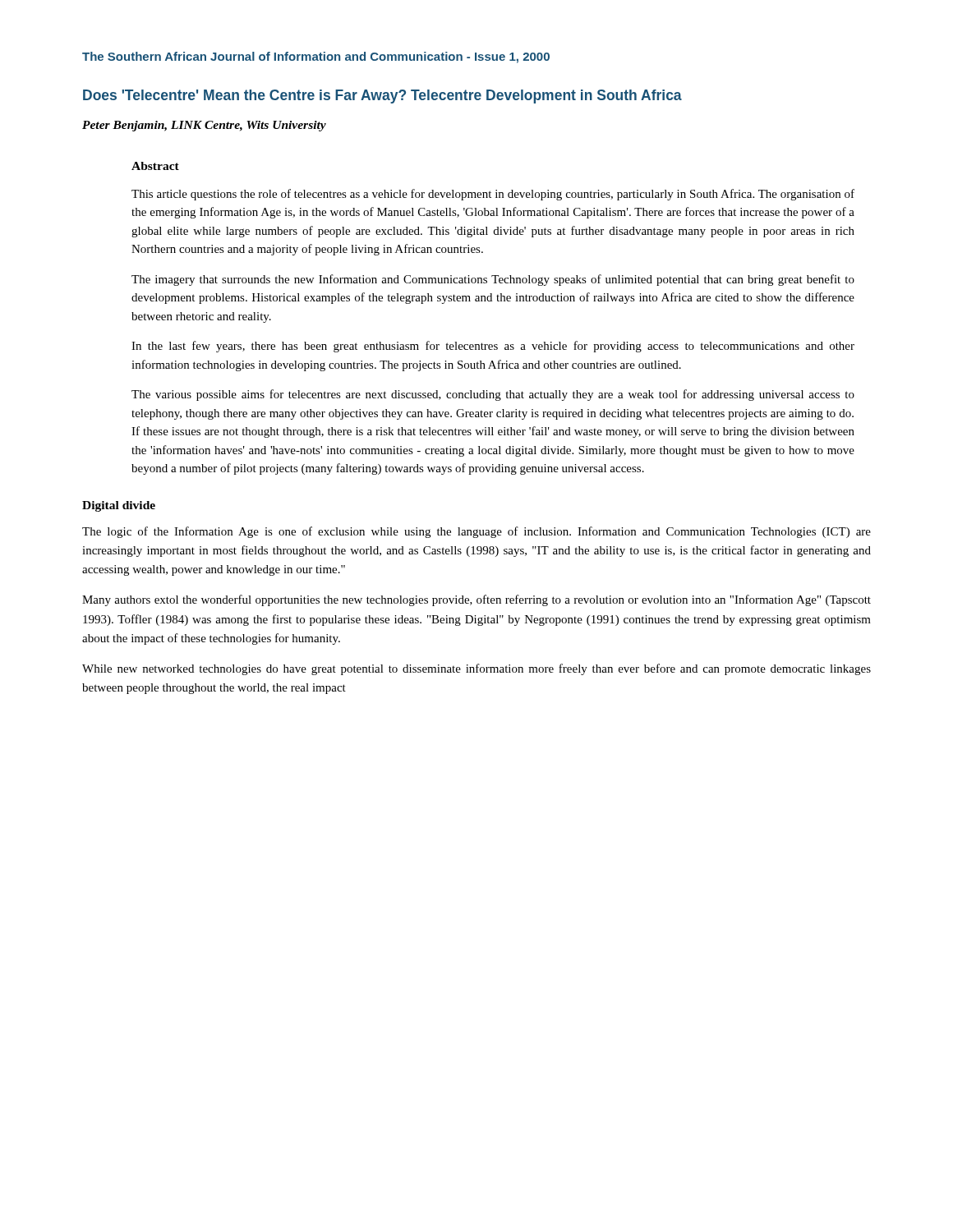This screenshot has height=1232, width=953.
Task: Click on the text block containing "The logic of the Information Age is"
Action: (476, 550)
